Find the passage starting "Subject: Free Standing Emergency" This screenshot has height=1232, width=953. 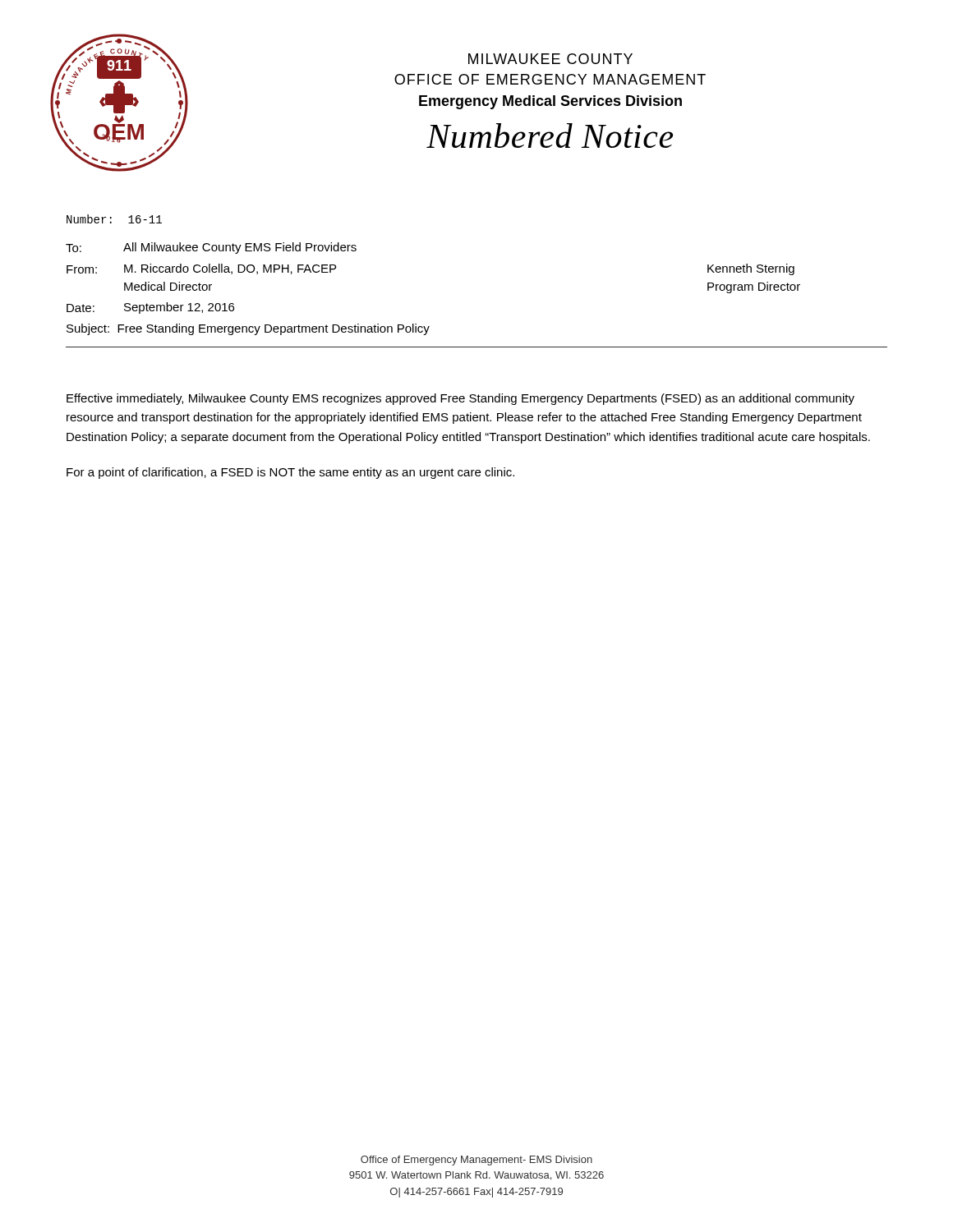[x=248, y=328]
